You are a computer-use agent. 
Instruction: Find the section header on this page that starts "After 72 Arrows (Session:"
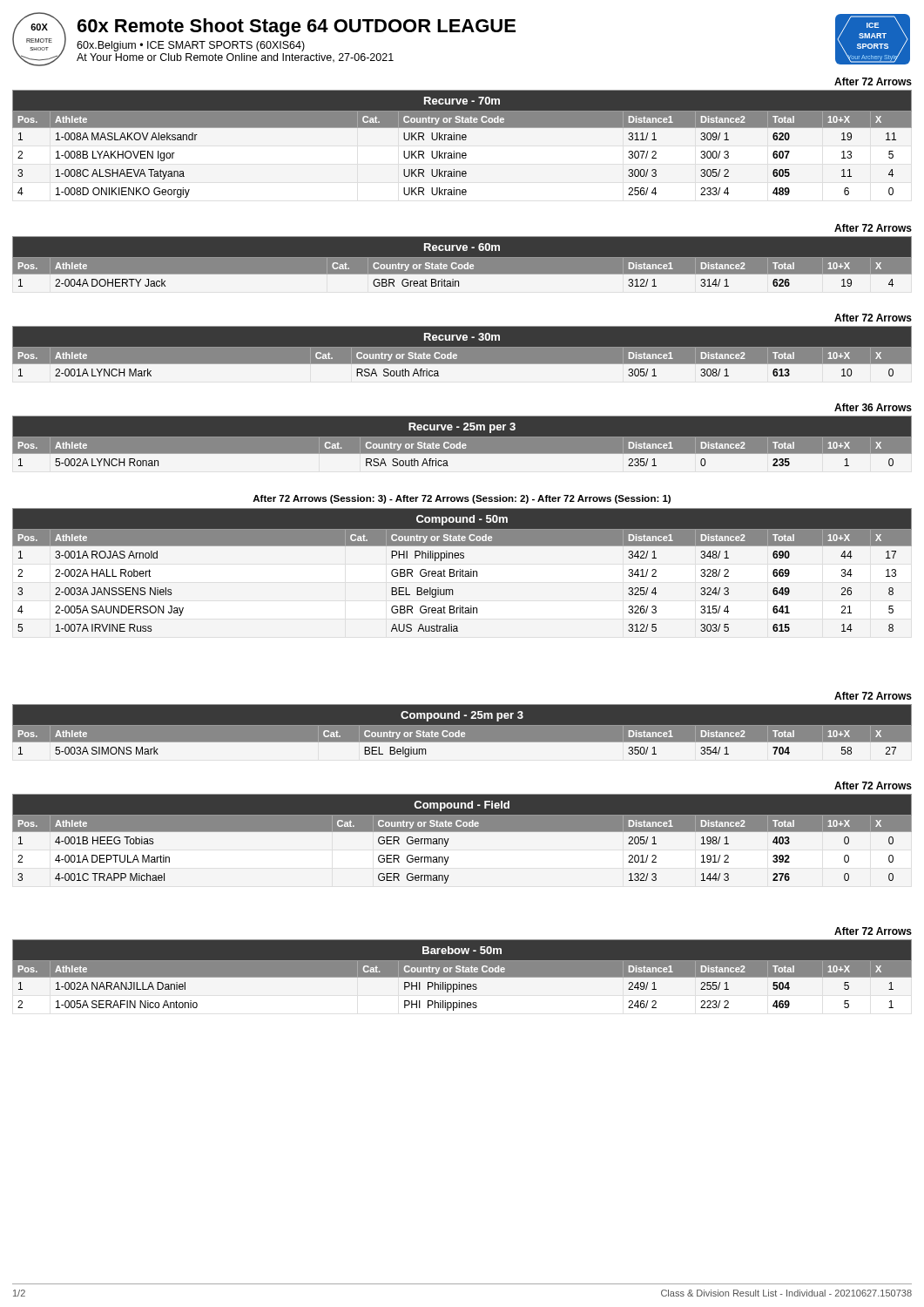[462, 498]
